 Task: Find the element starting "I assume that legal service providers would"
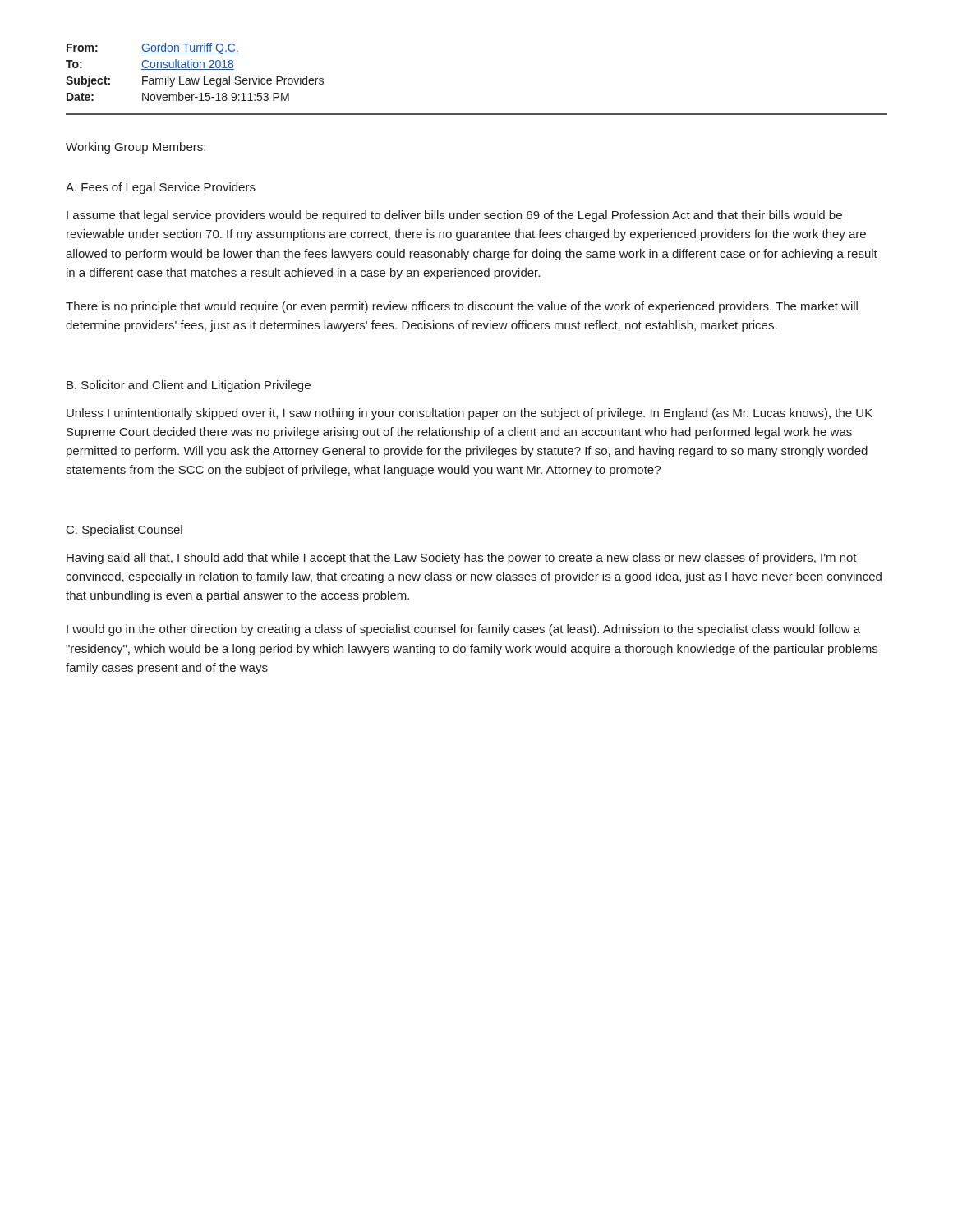pos(471,243)
